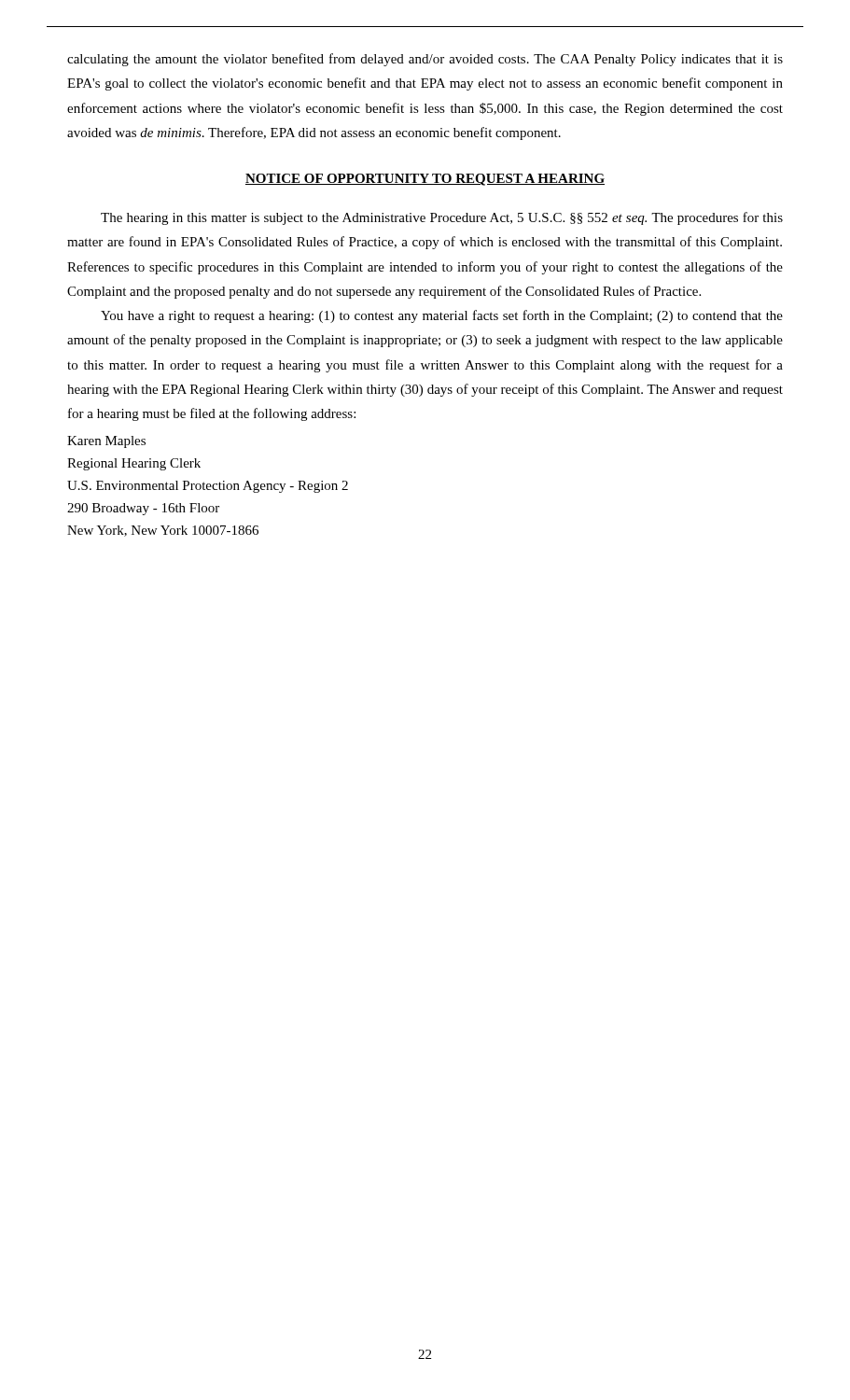Point to the block beginning "The hearing in this matter is subject"
Viewport: 850px width, 1400px height.
tap(425, 254)
